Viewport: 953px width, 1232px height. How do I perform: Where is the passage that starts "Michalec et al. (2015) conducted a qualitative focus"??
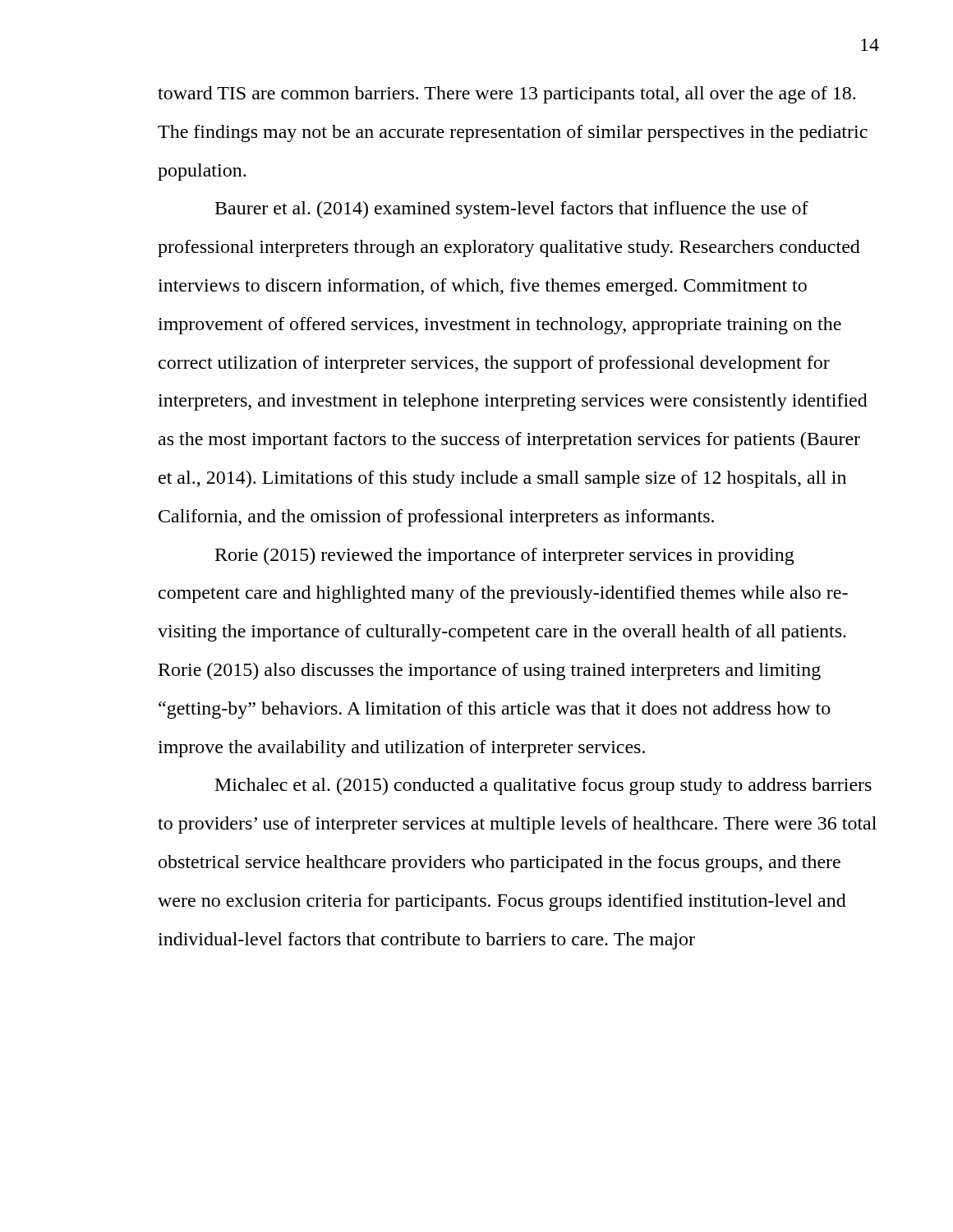tap(518, 862)
